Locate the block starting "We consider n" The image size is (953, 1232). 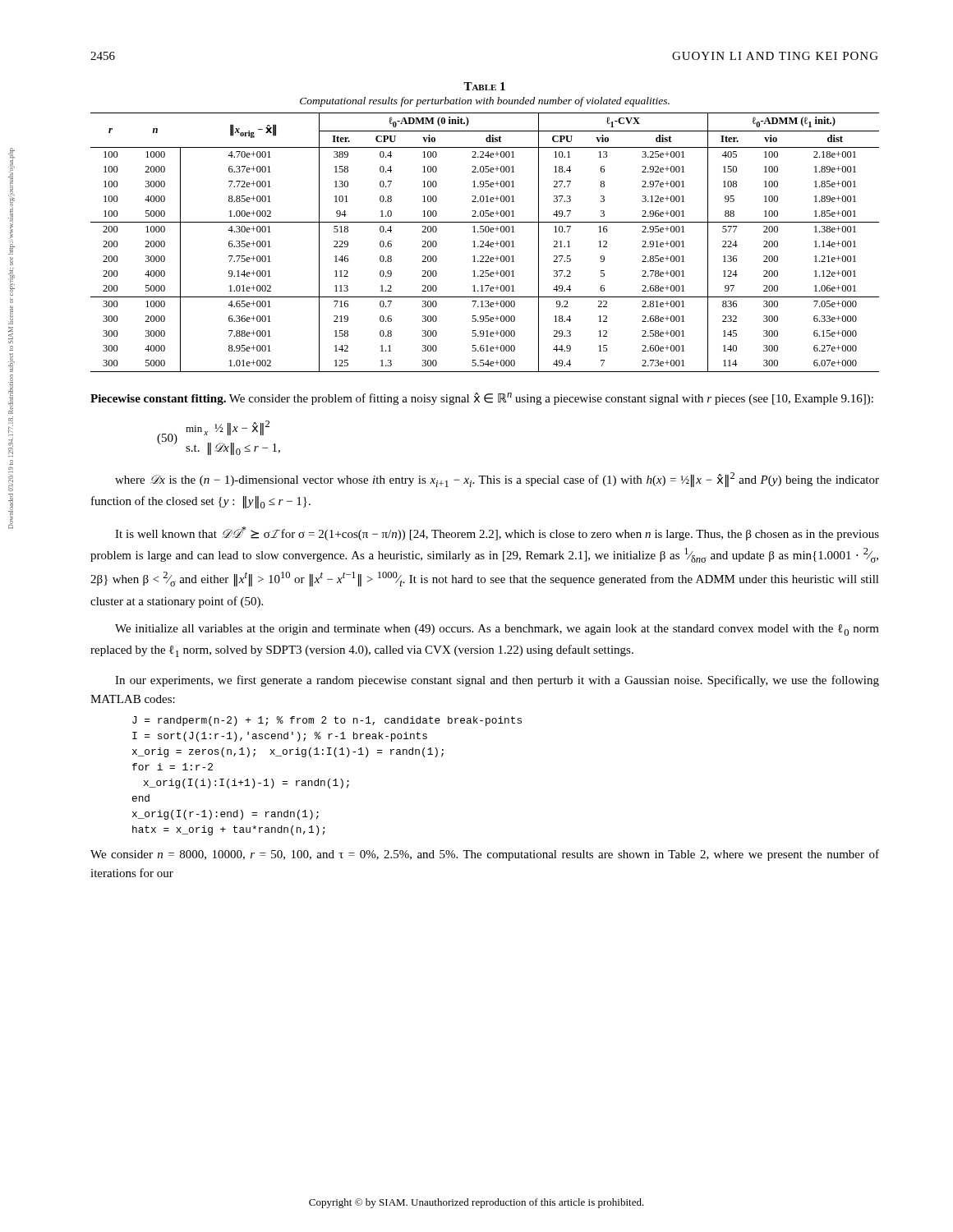(x=485, y=864)
